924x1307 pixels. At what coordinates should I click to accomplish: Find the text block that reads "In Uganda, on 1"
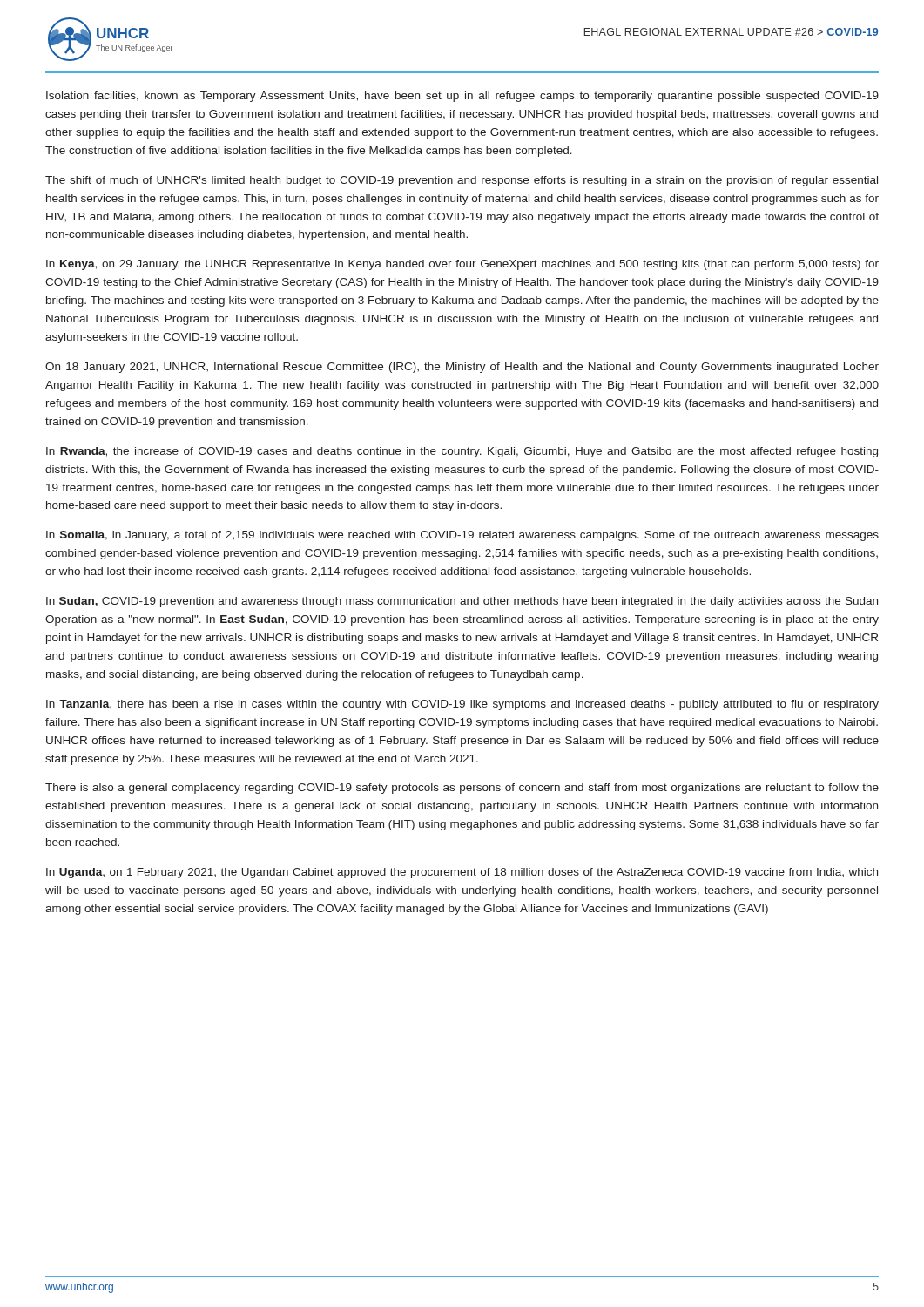pos(462,890)
